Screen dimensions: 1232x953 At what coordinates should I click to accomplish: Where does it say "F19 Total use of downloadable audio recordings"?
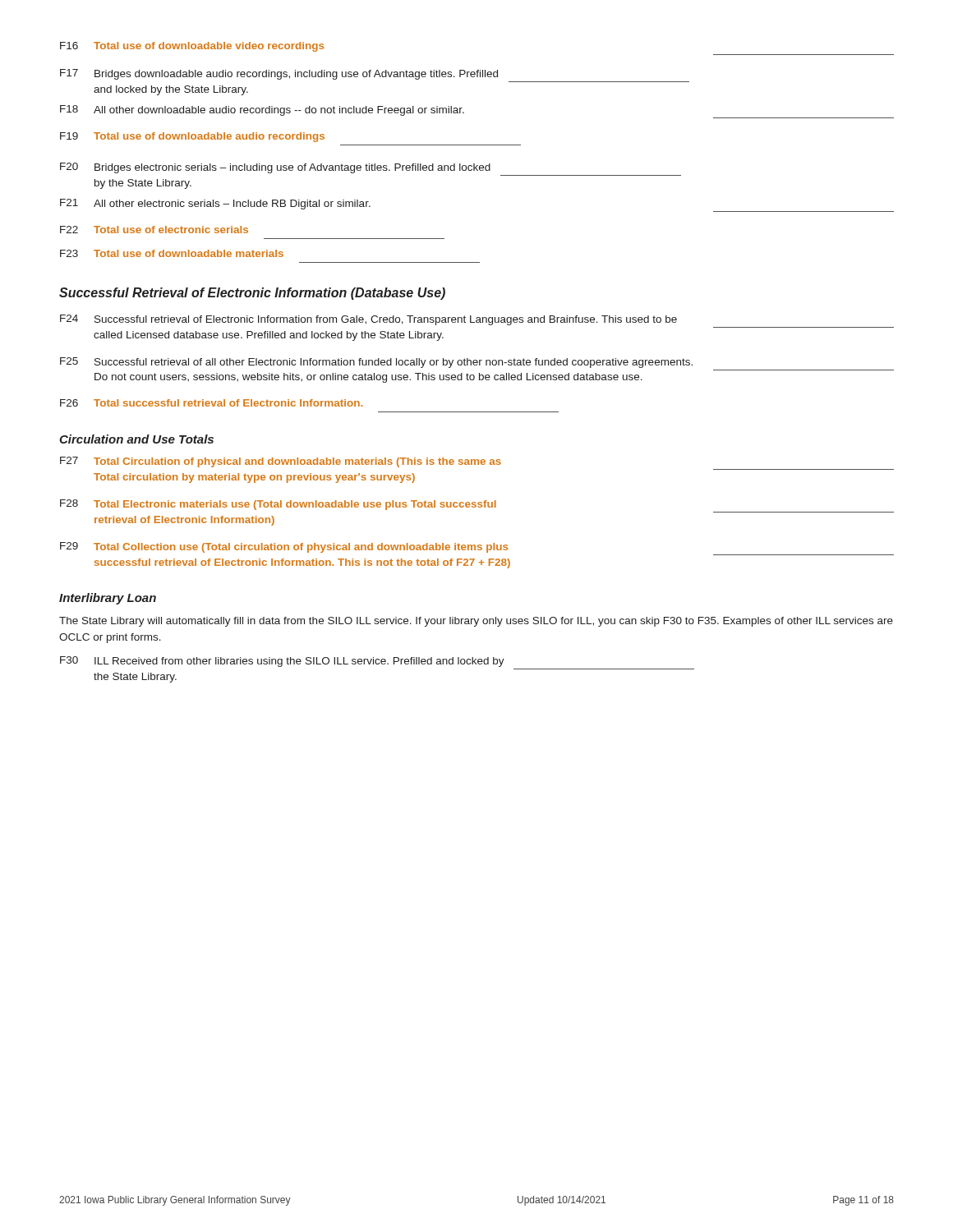point(290,137)
